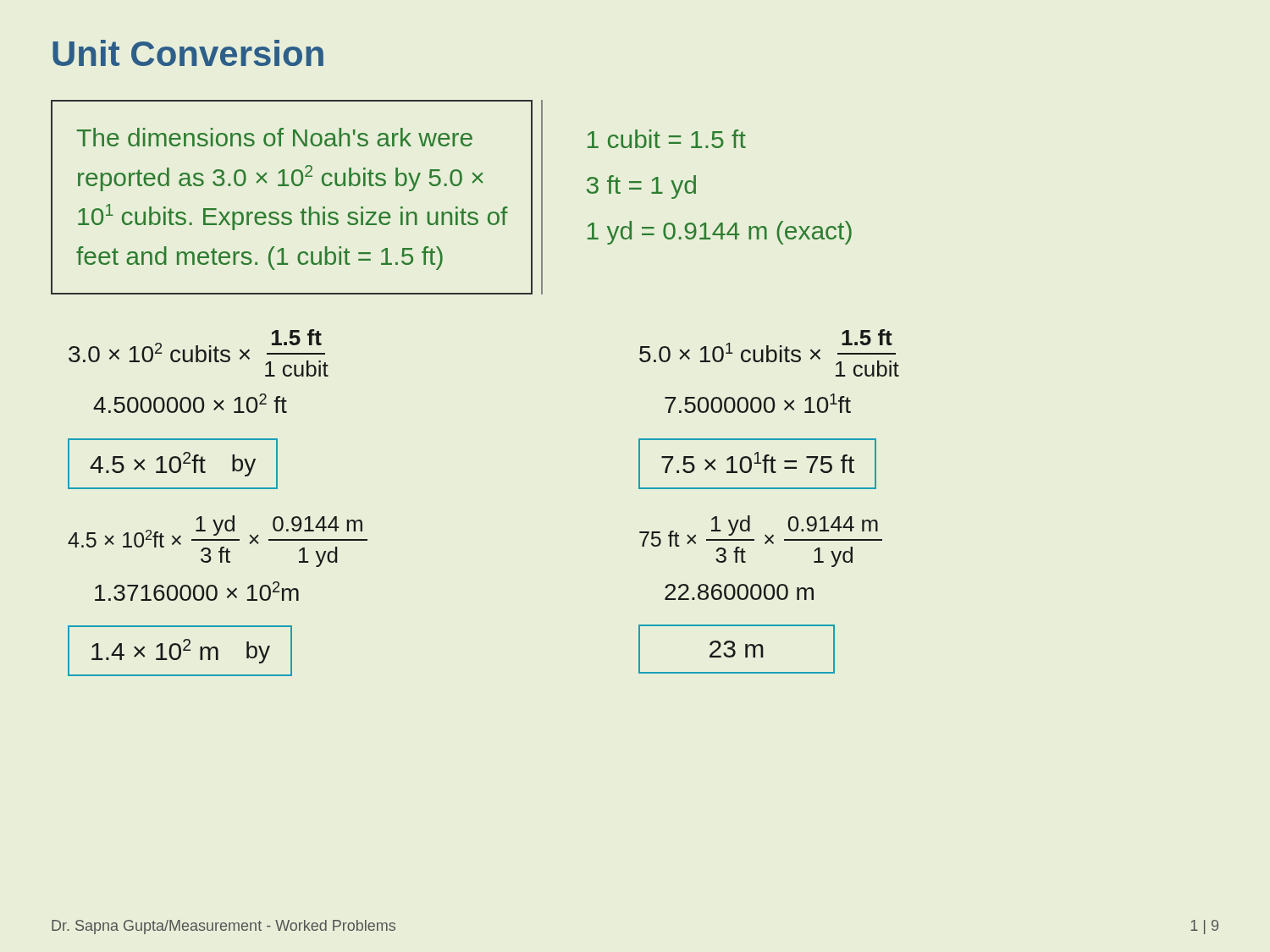The width and height of the screenshot is (1270, 952).
Task: Locate the formula that reads "5 × 102ft by"
Action: coord(173,463)
